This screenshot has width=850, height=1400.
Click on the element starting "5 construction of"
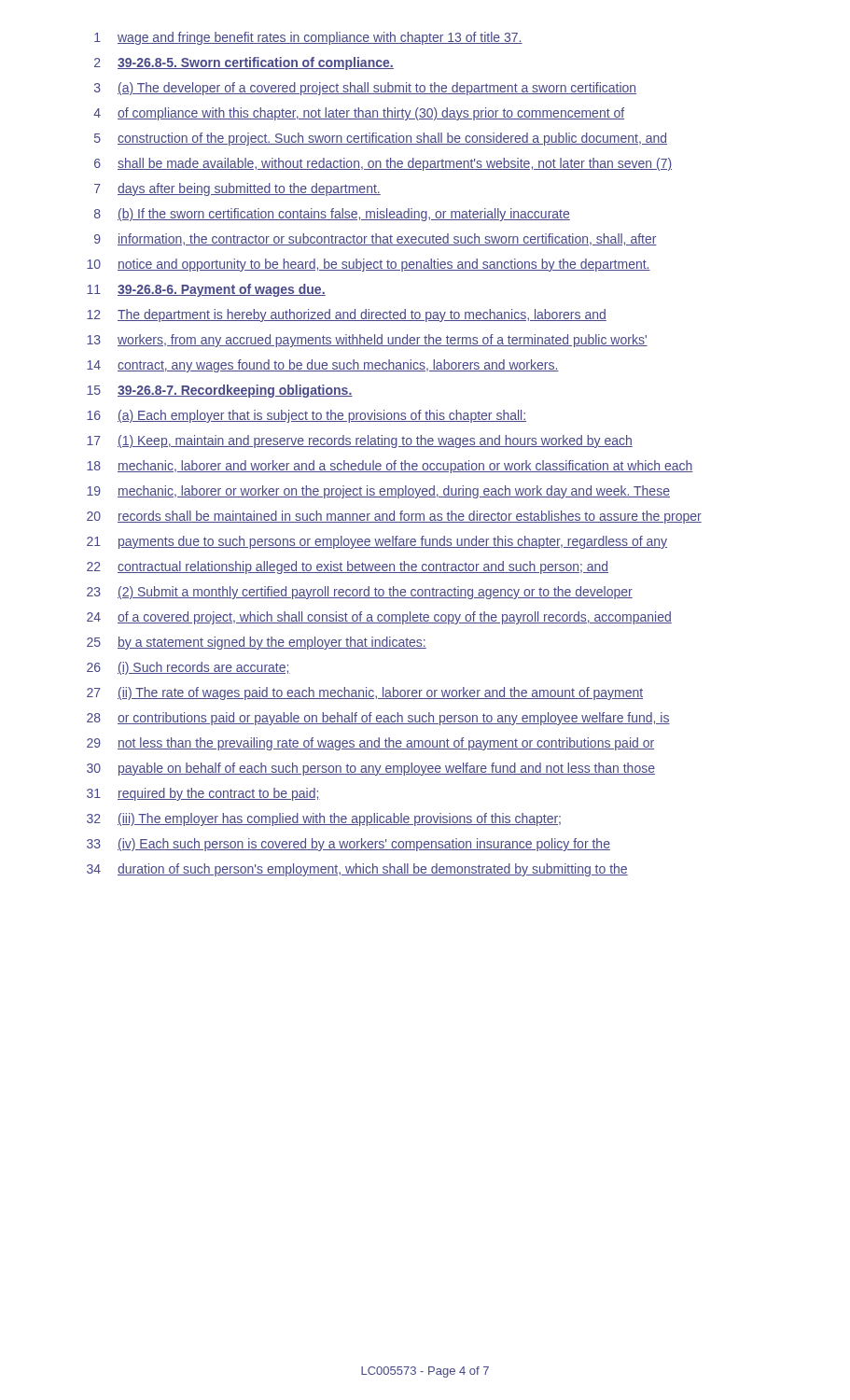(x=425, y=139)
